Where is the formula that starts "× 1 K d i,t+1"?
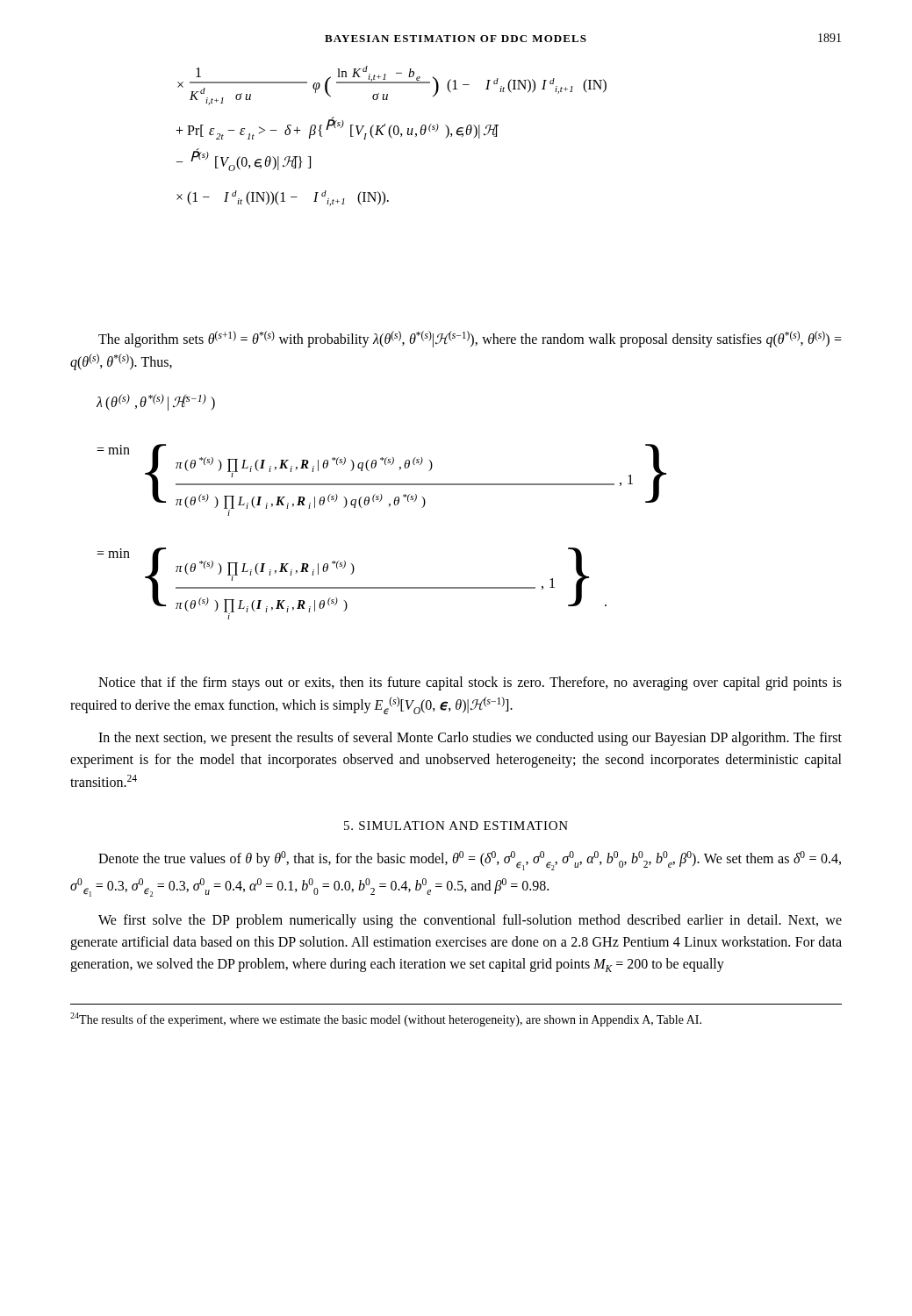Screen dimensions: 1316x912 click(392, 86)
